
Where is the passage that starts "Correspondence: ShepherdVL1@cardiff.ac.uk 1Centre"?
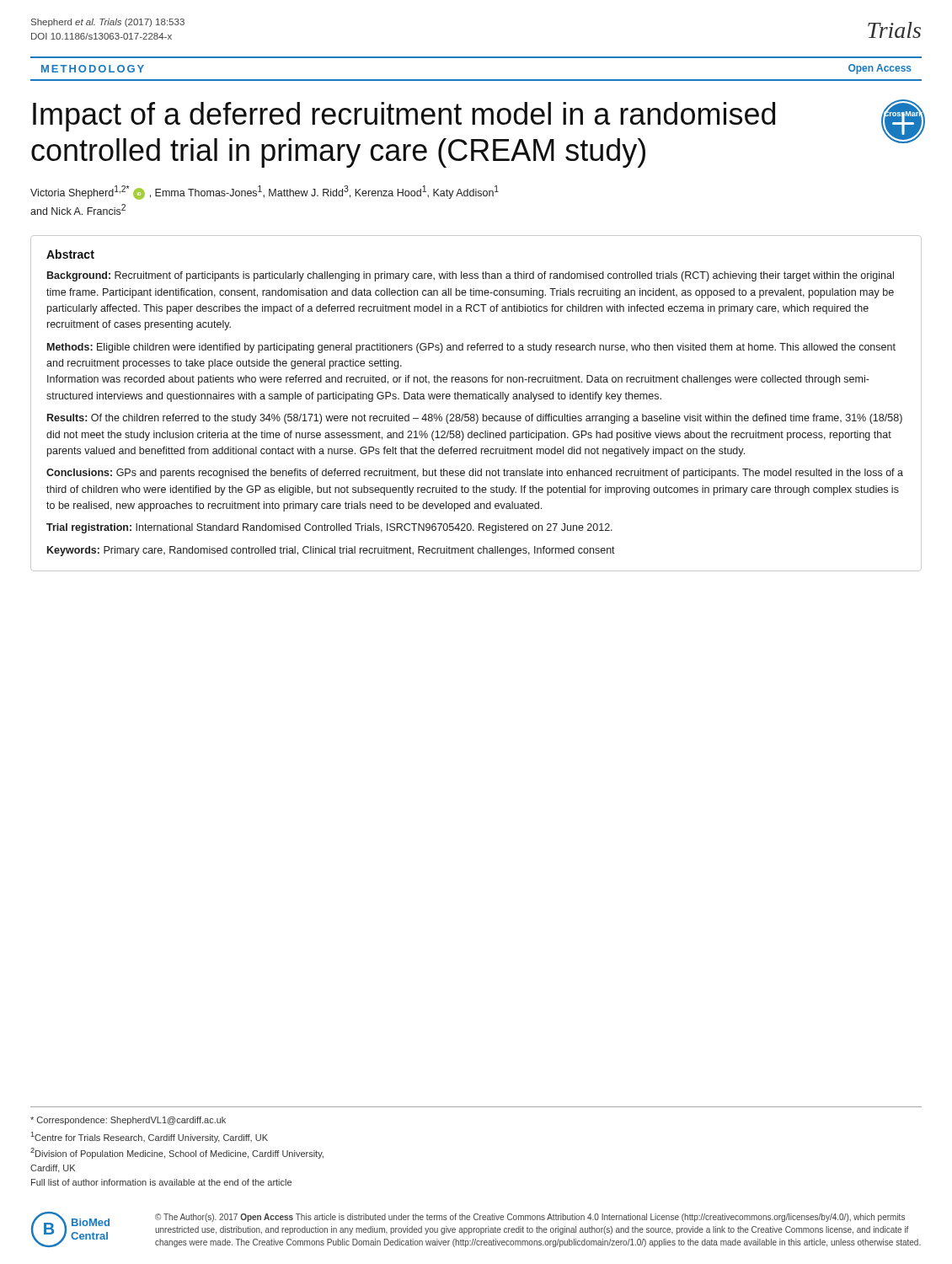click(x=177, y=1151)
